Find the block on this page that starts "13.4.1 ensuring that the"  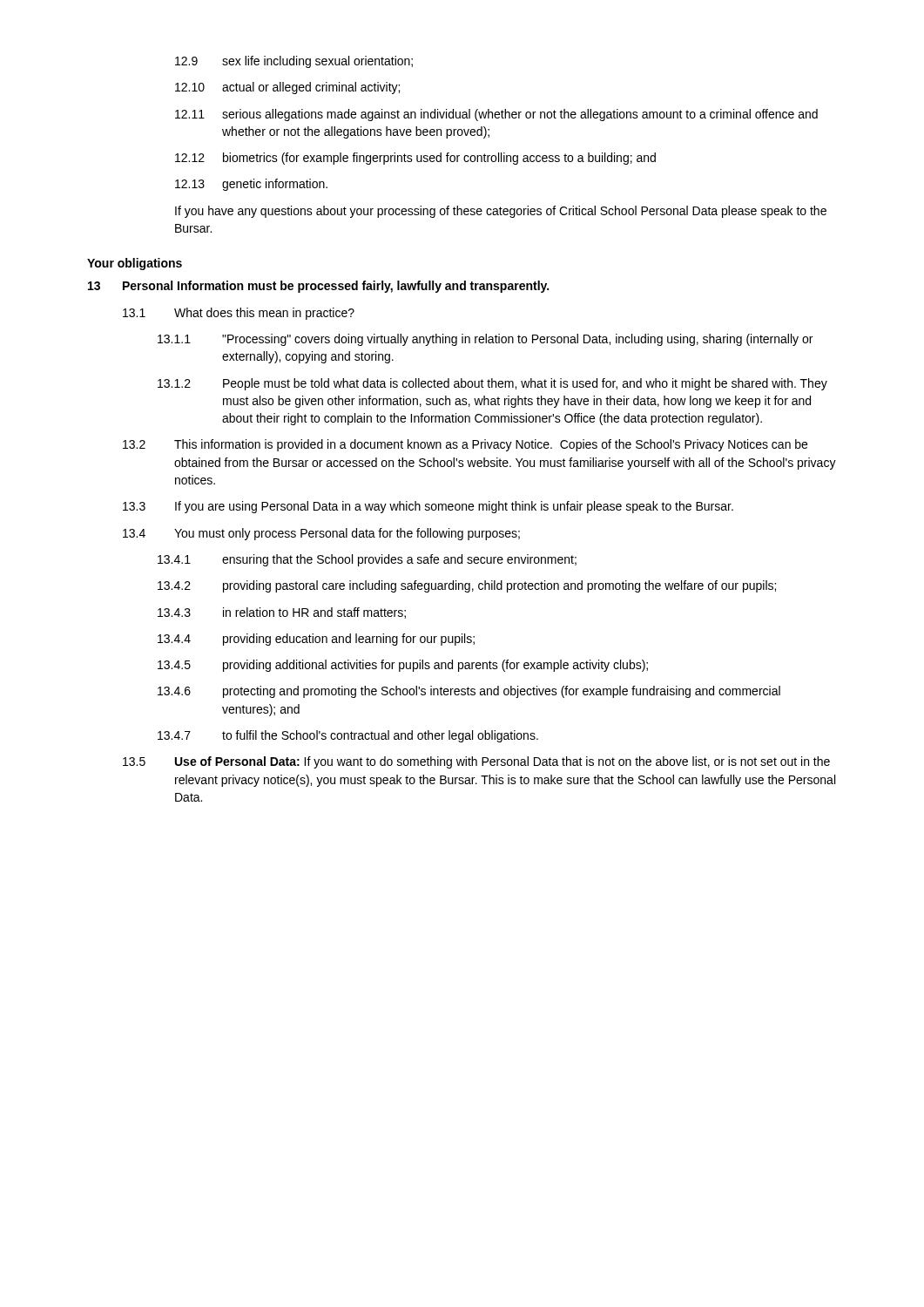point(367,559)
